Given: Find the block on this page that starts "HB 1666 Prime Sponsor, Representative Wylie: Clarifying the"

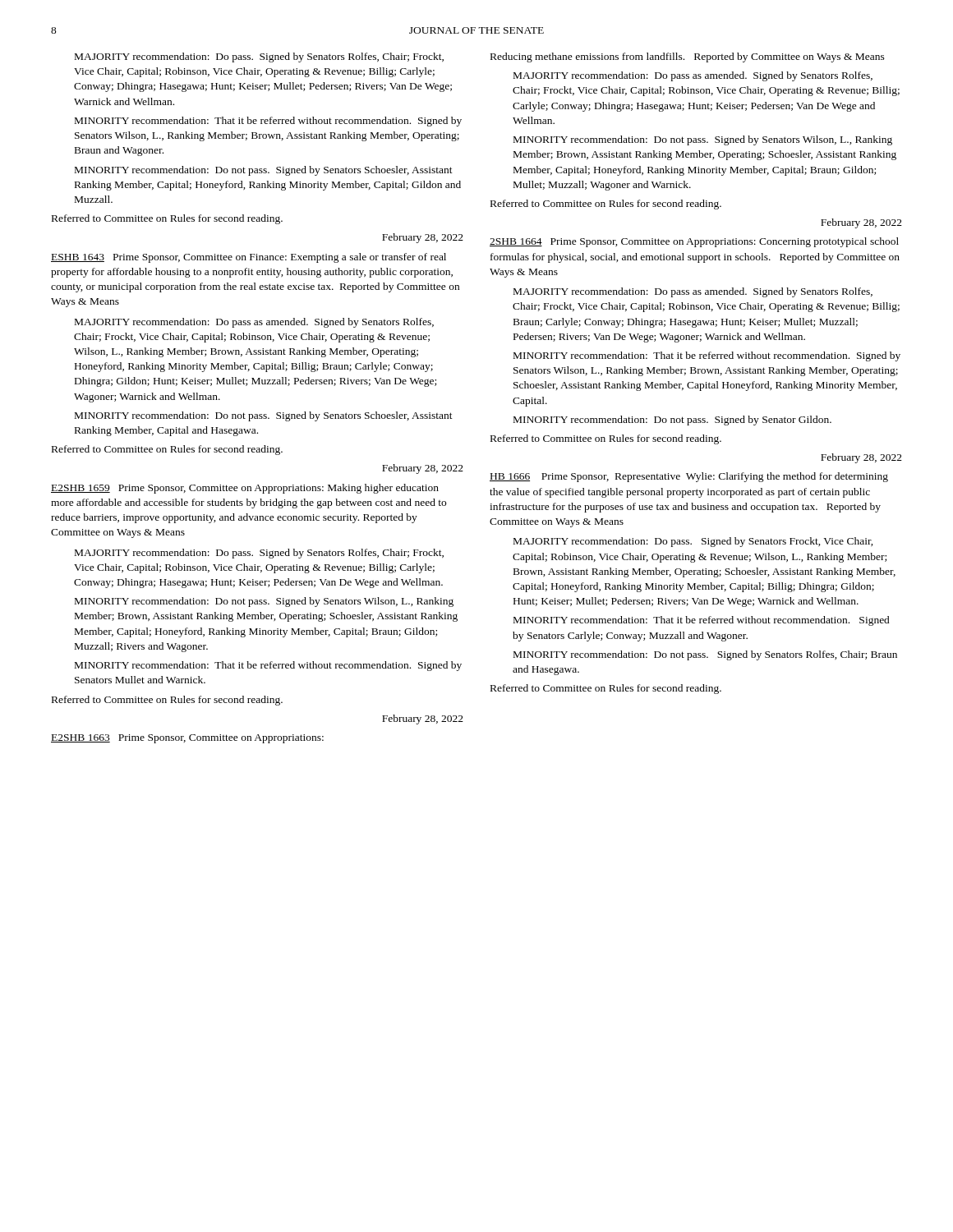Looking at the screenshot, I should pyautogui.click(x=696, y=499).
